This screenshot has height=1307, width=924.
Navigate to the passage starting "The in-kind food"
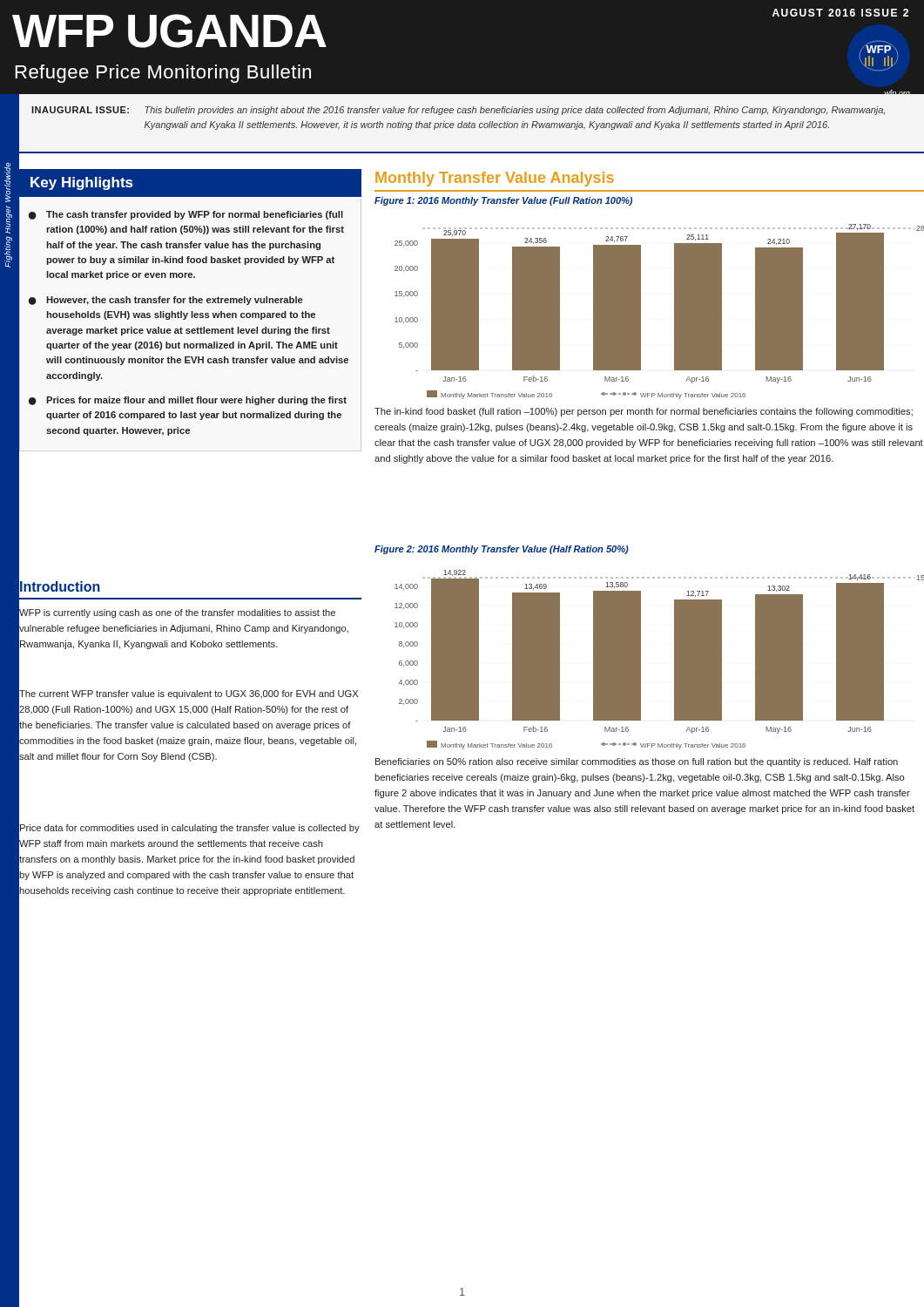tap(649, 435)
